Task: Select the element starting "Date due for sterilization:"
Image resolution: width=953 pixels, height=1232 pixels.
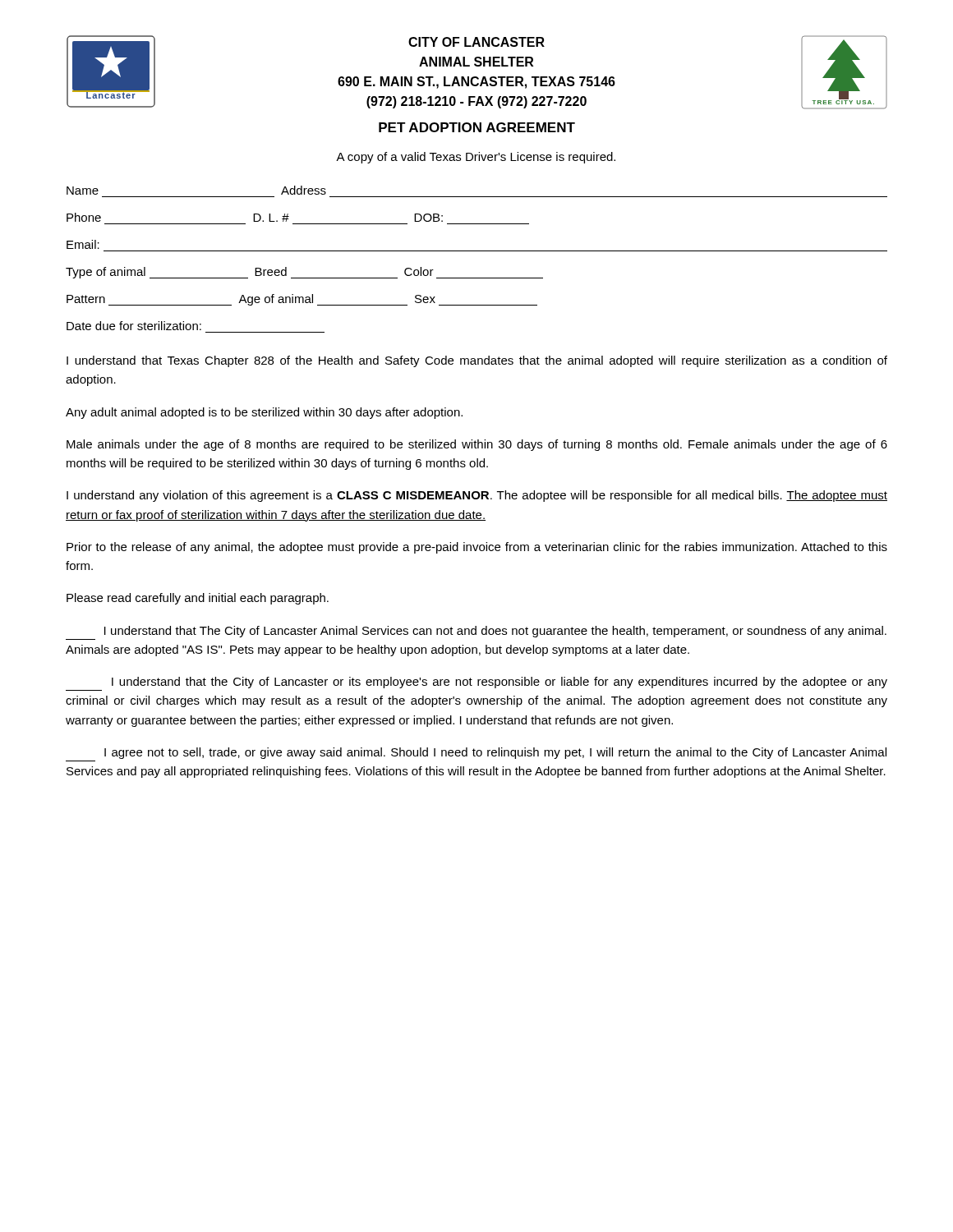Action: pyautogui.click(x=195, y=325)
